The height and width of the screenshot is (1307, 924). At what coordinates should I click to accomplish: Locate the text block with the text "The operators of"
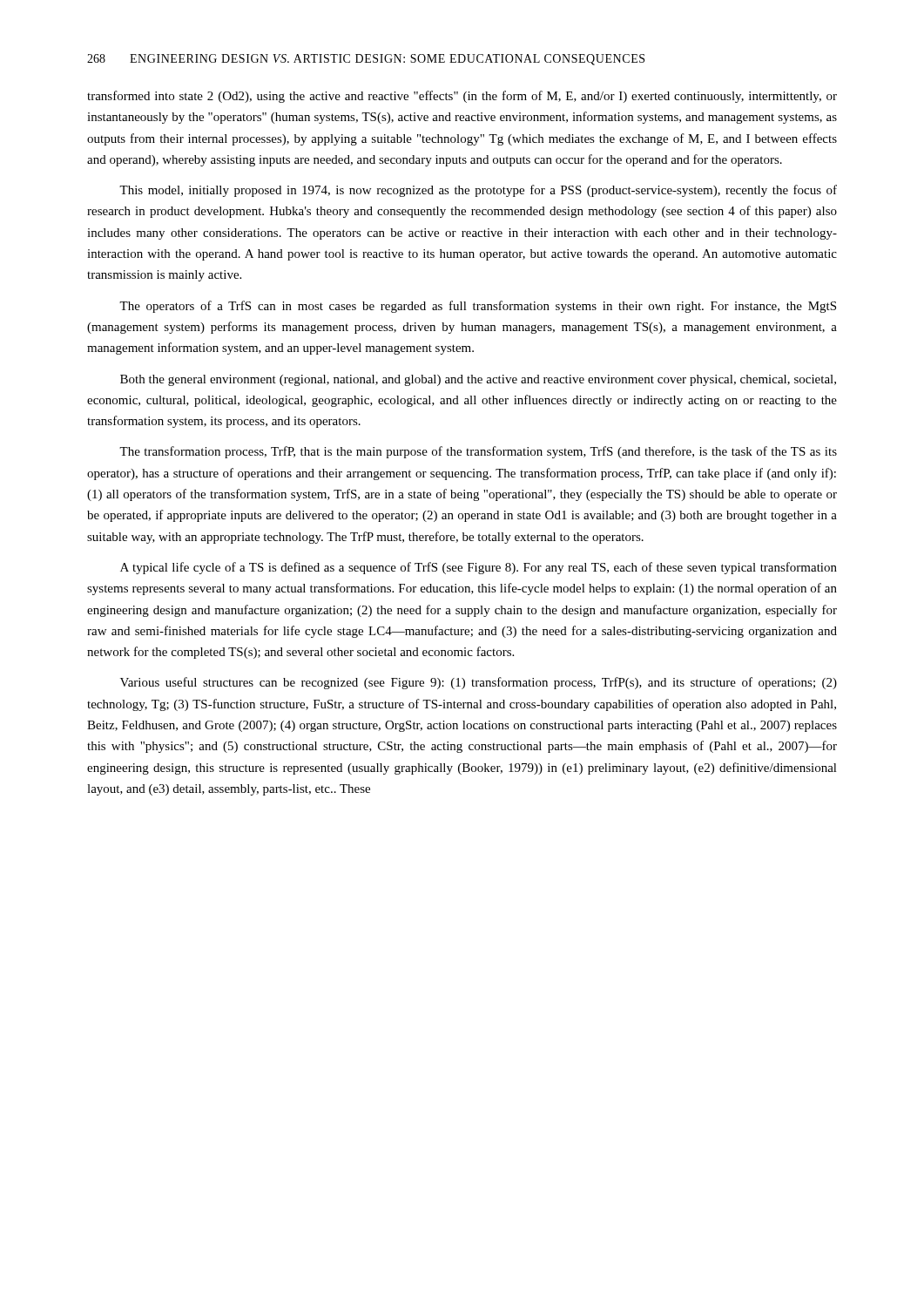462,327
